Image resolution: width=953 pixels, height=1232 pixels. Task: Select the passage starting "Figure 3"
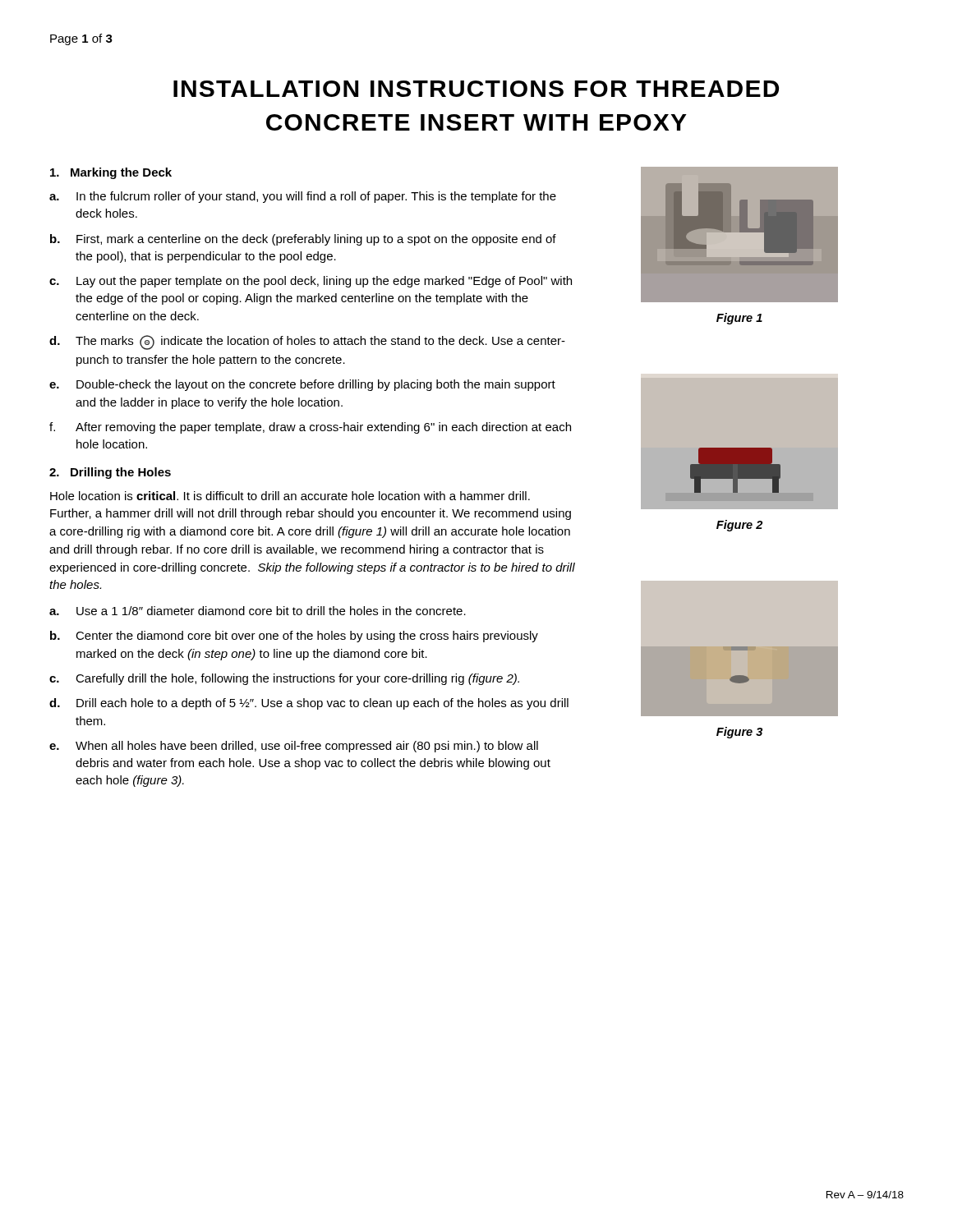[739, 732]
